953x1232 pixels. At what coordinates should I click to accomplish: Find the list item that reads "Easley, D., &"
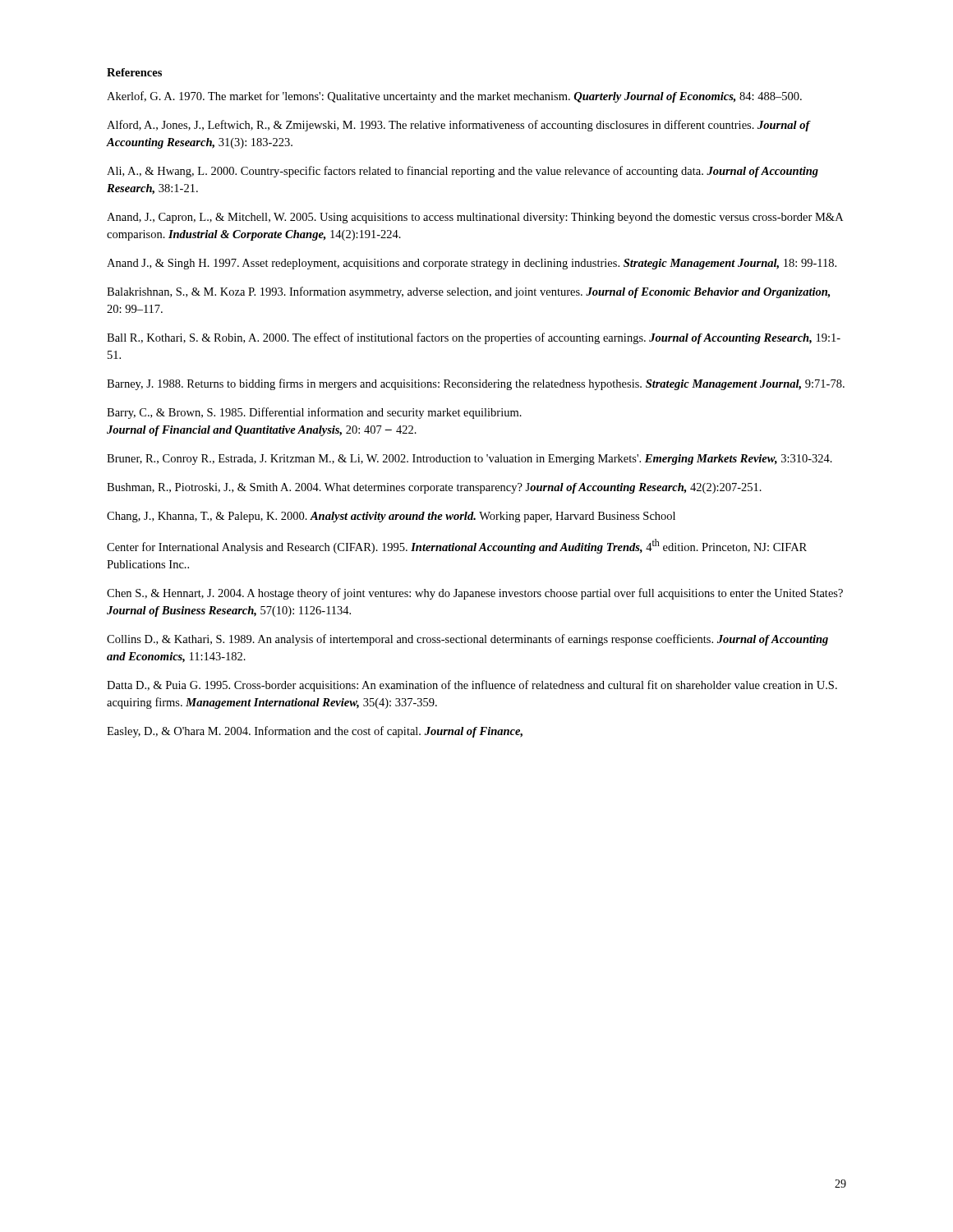315,731
